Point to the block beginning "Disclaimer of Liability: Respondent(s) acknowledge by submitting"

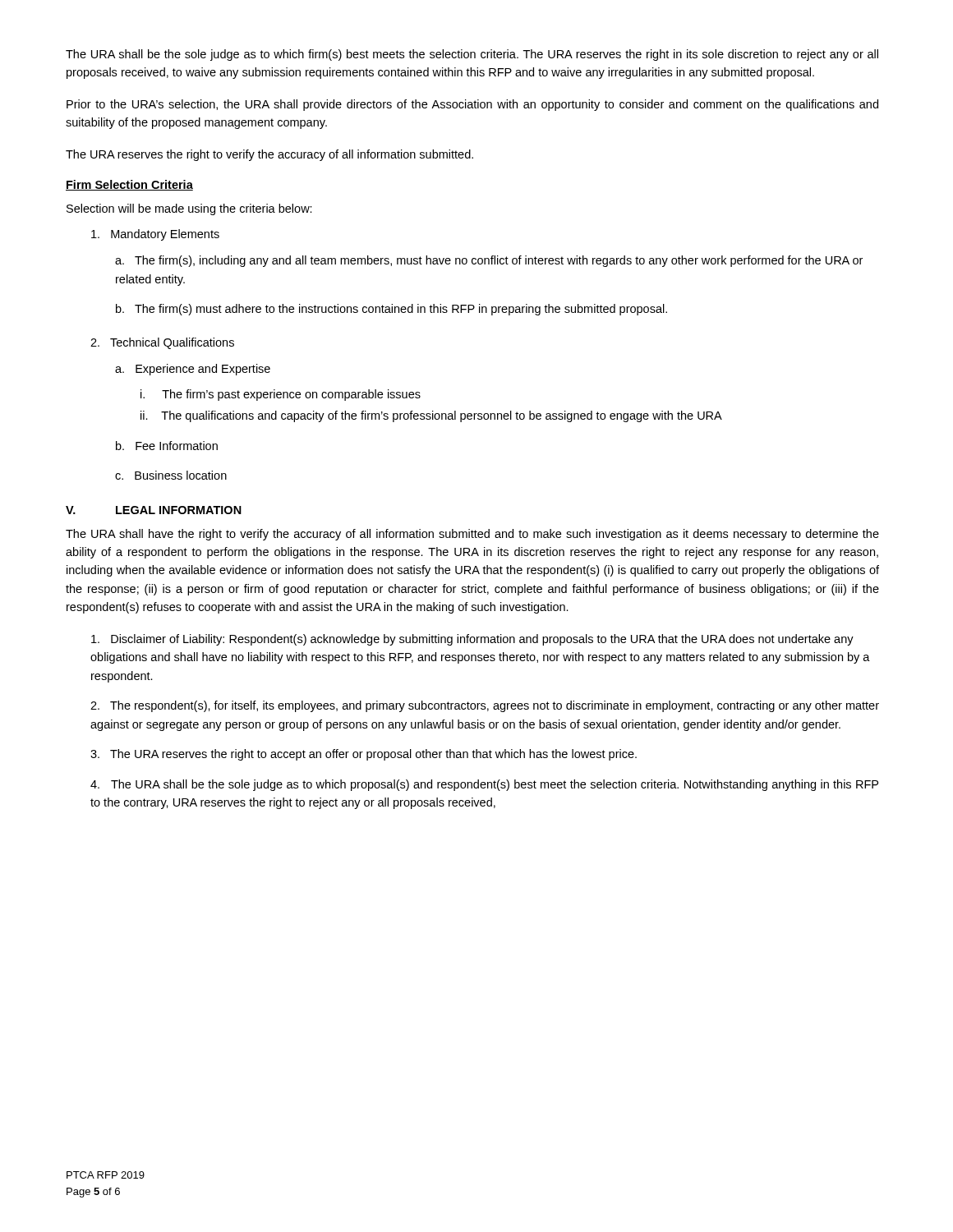(480, 657)
